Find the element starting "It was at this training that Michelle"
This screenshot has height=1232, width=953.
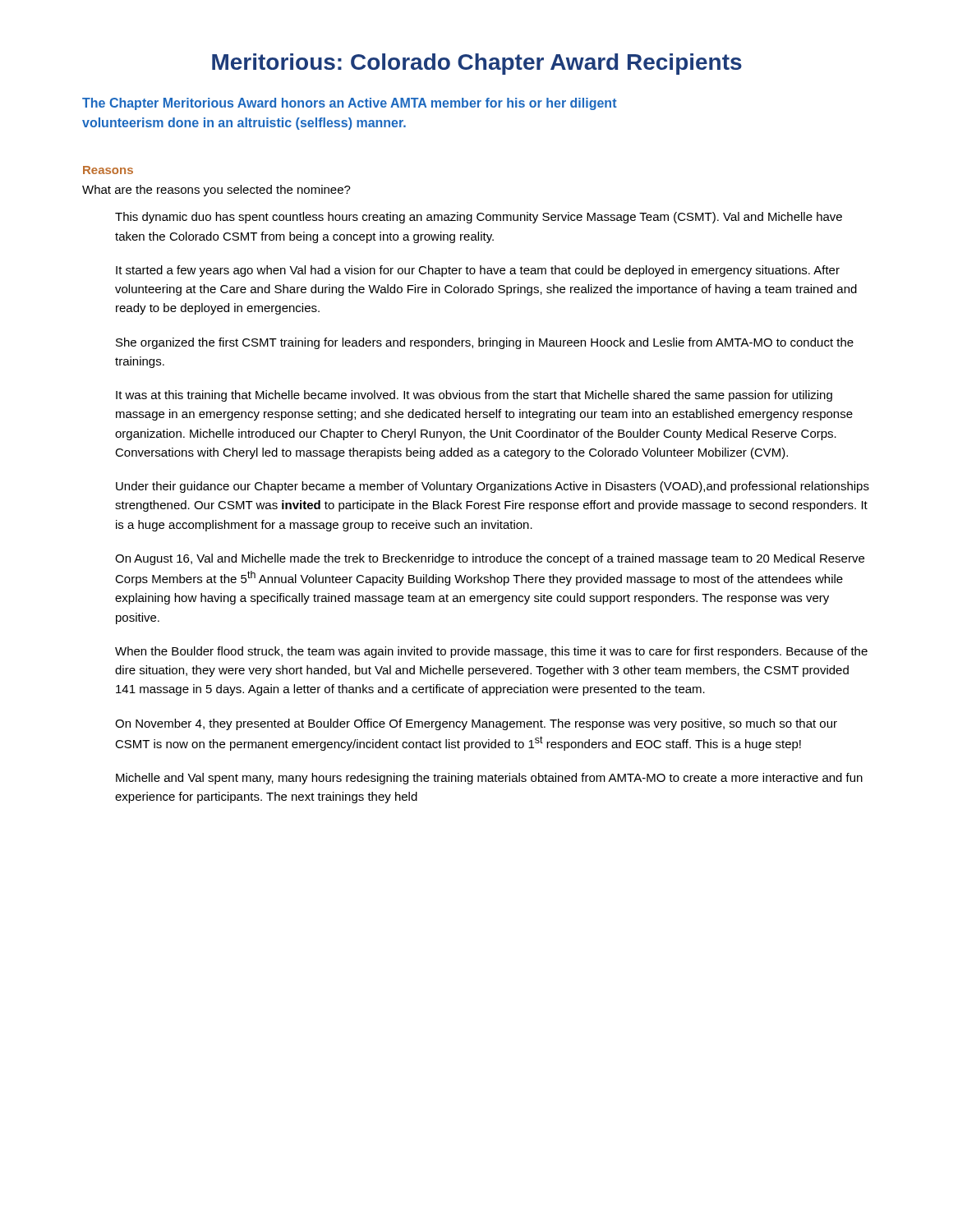484,423
